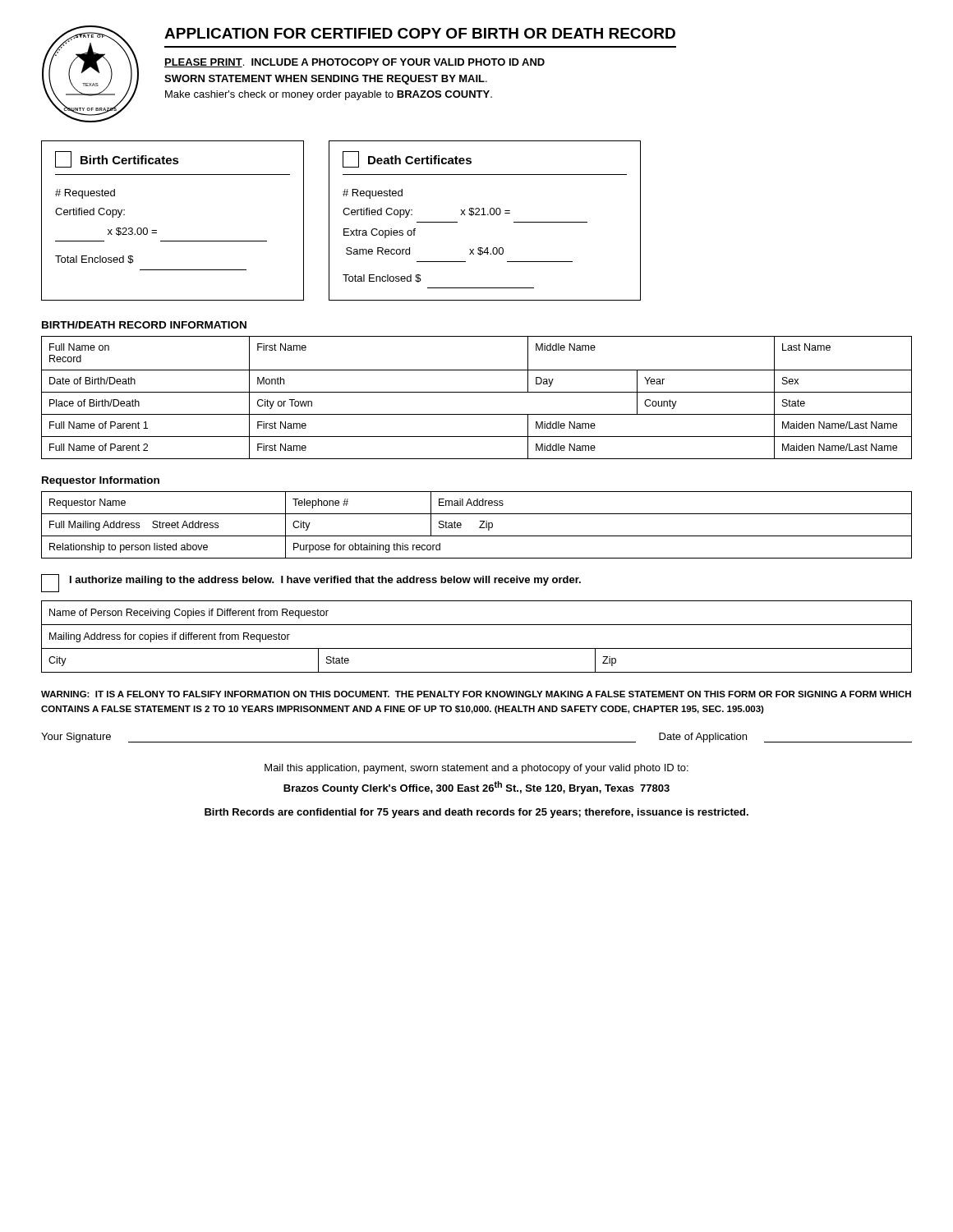This screenshot has height=1232, width=953.
Task: Find the table that mentions "Birth Certificates #"
Action: pyautogui.click(x=173, y=221)
